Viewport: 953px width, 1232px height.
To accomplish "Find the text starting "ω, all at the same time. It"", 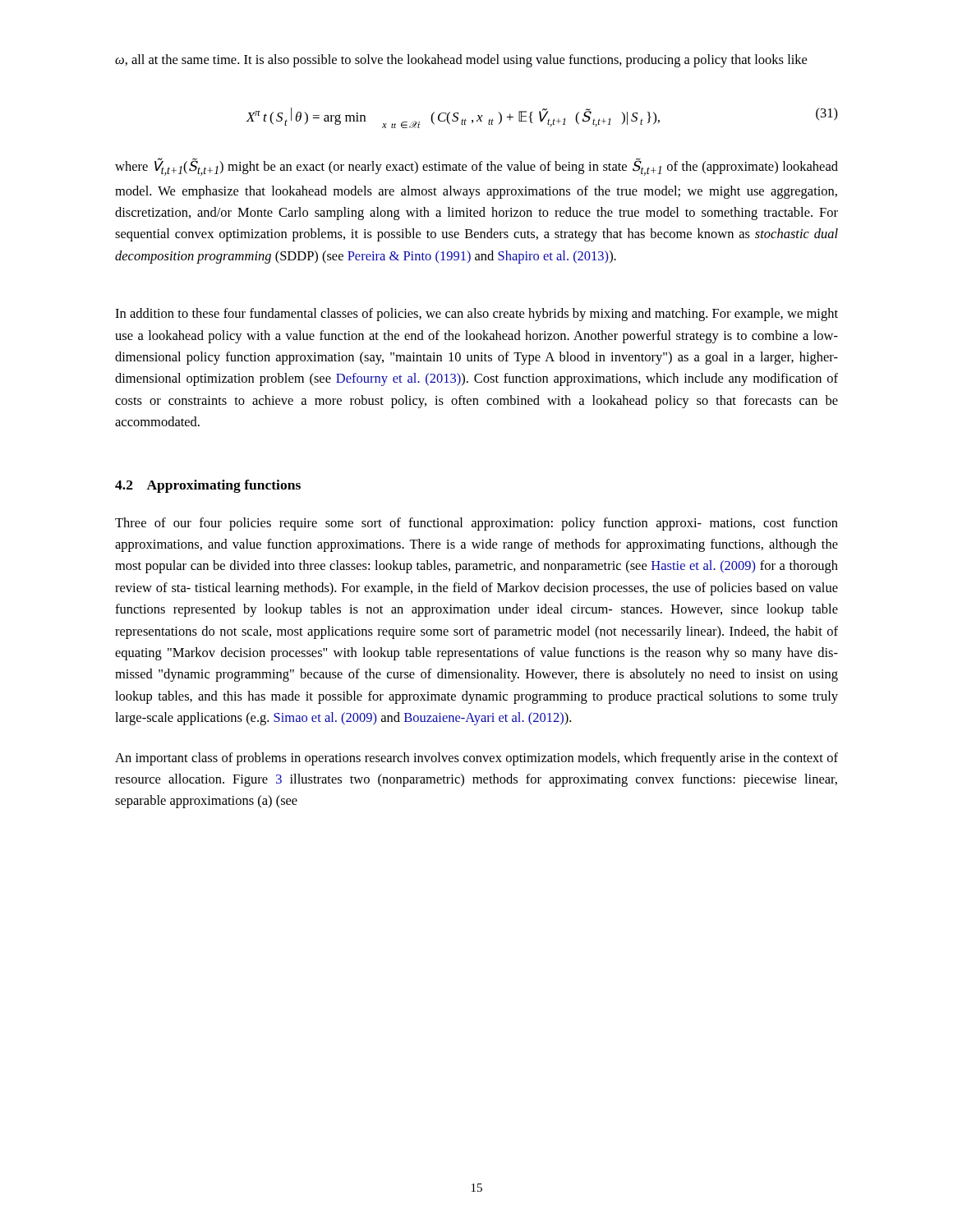I will point(461,60).
